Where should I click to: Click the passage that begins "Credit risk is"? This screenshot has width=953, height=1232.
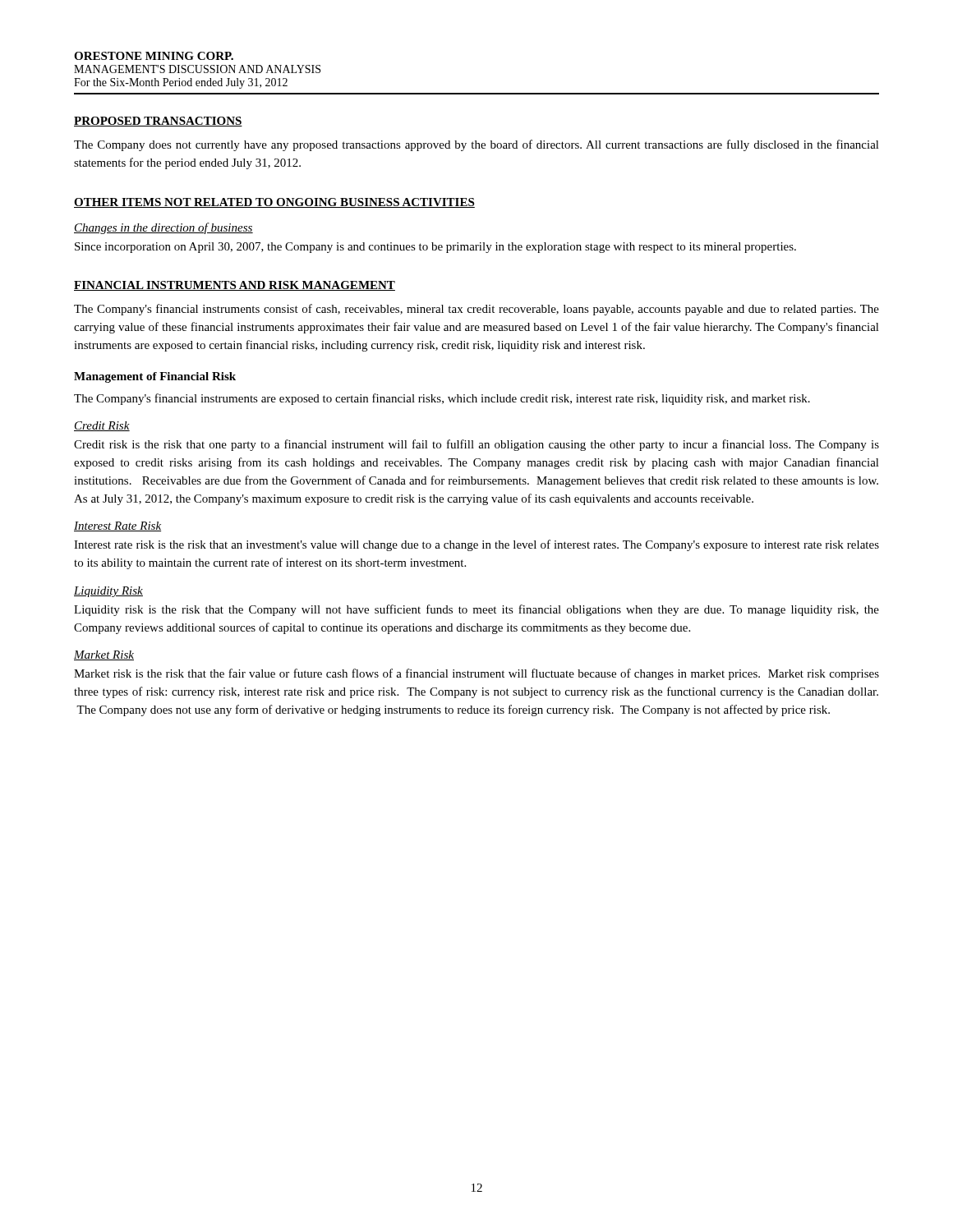[476, 471]
